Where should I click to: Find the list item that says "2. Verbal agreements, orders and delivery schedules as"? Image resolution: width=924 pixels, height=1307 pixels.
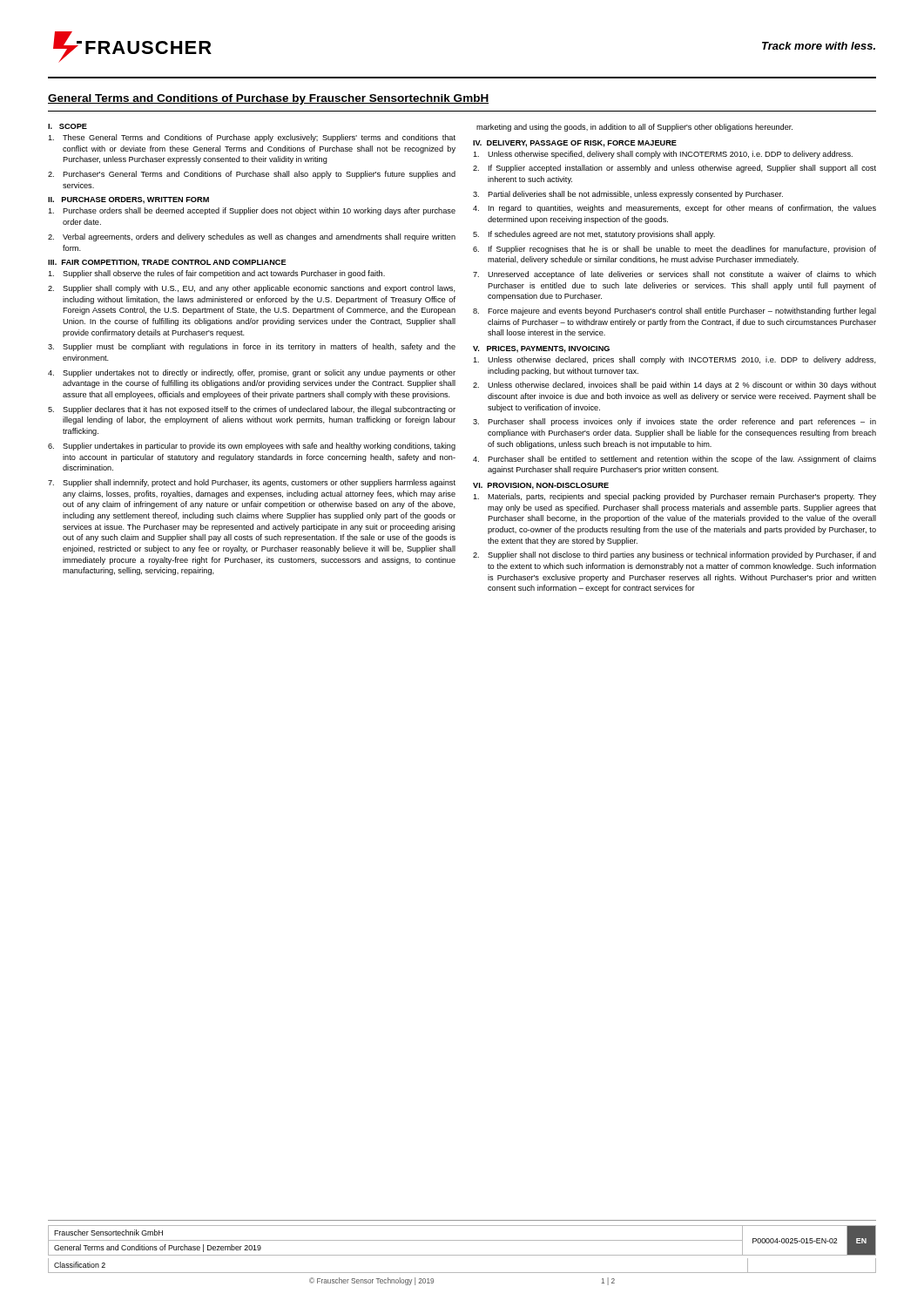pos(252,243)
